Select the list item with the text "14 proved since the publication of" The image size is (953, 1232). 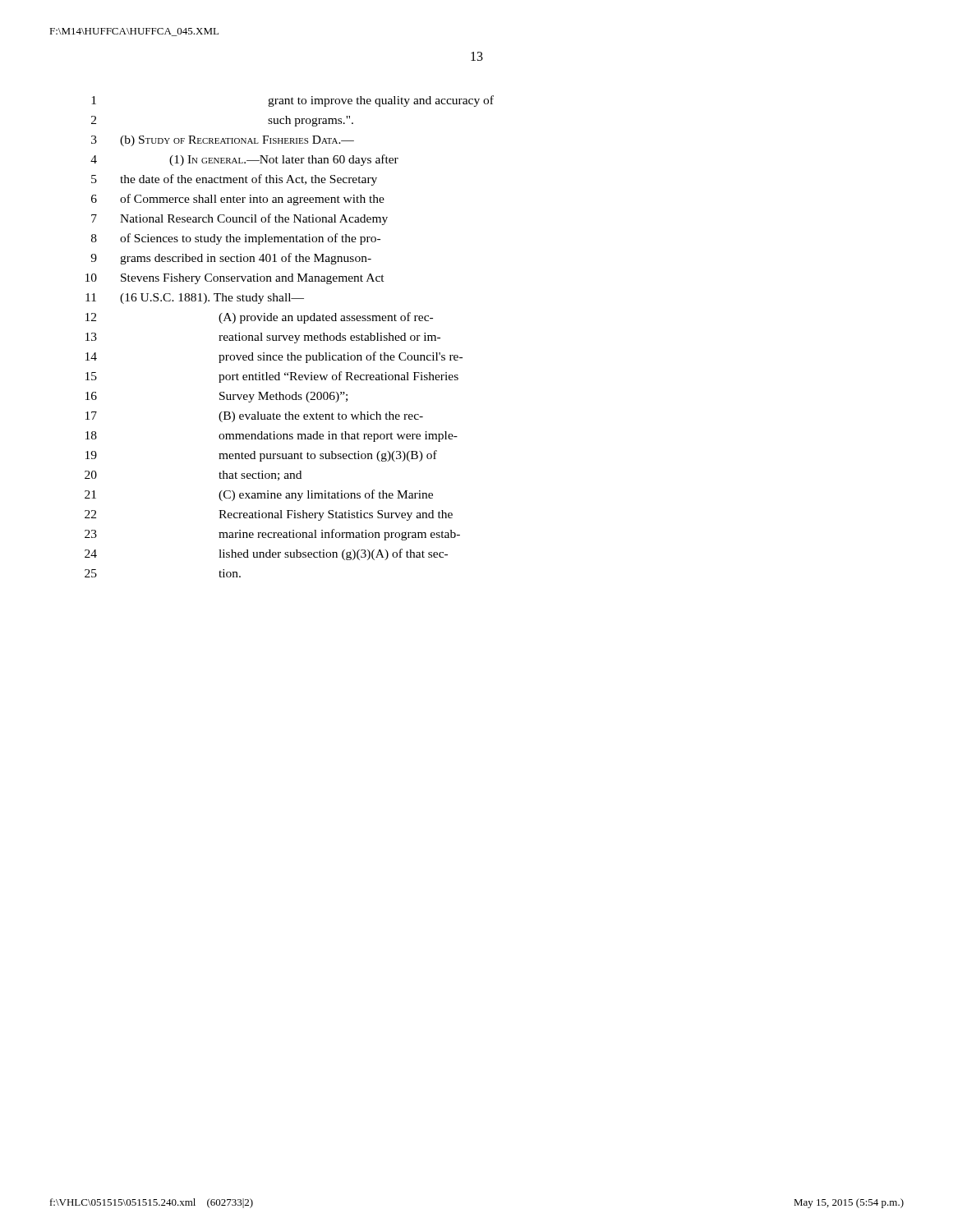coord(274,357)
